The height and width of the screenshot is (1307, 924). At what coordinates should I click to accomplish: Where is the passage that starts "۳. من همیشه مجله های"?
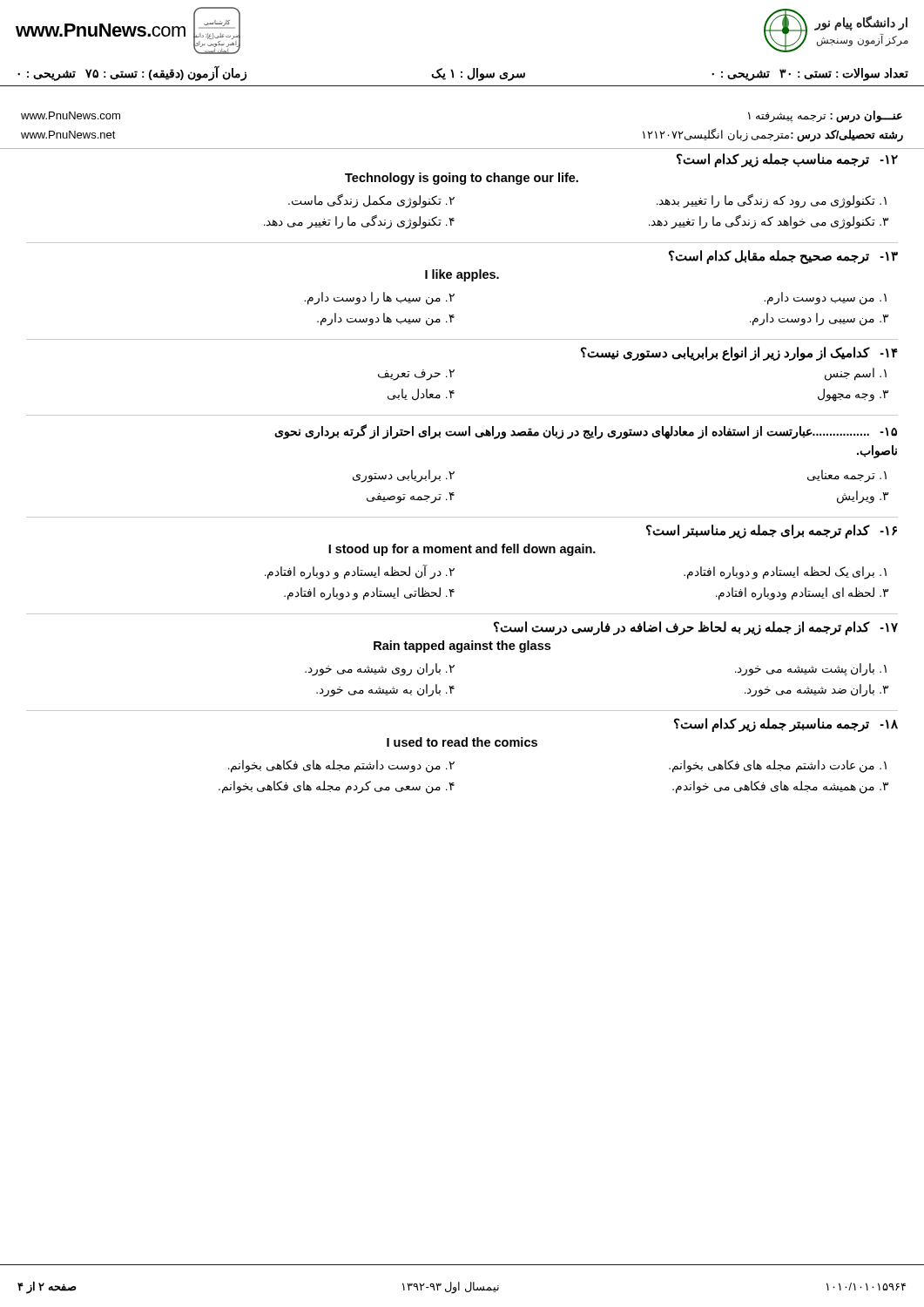780,786
